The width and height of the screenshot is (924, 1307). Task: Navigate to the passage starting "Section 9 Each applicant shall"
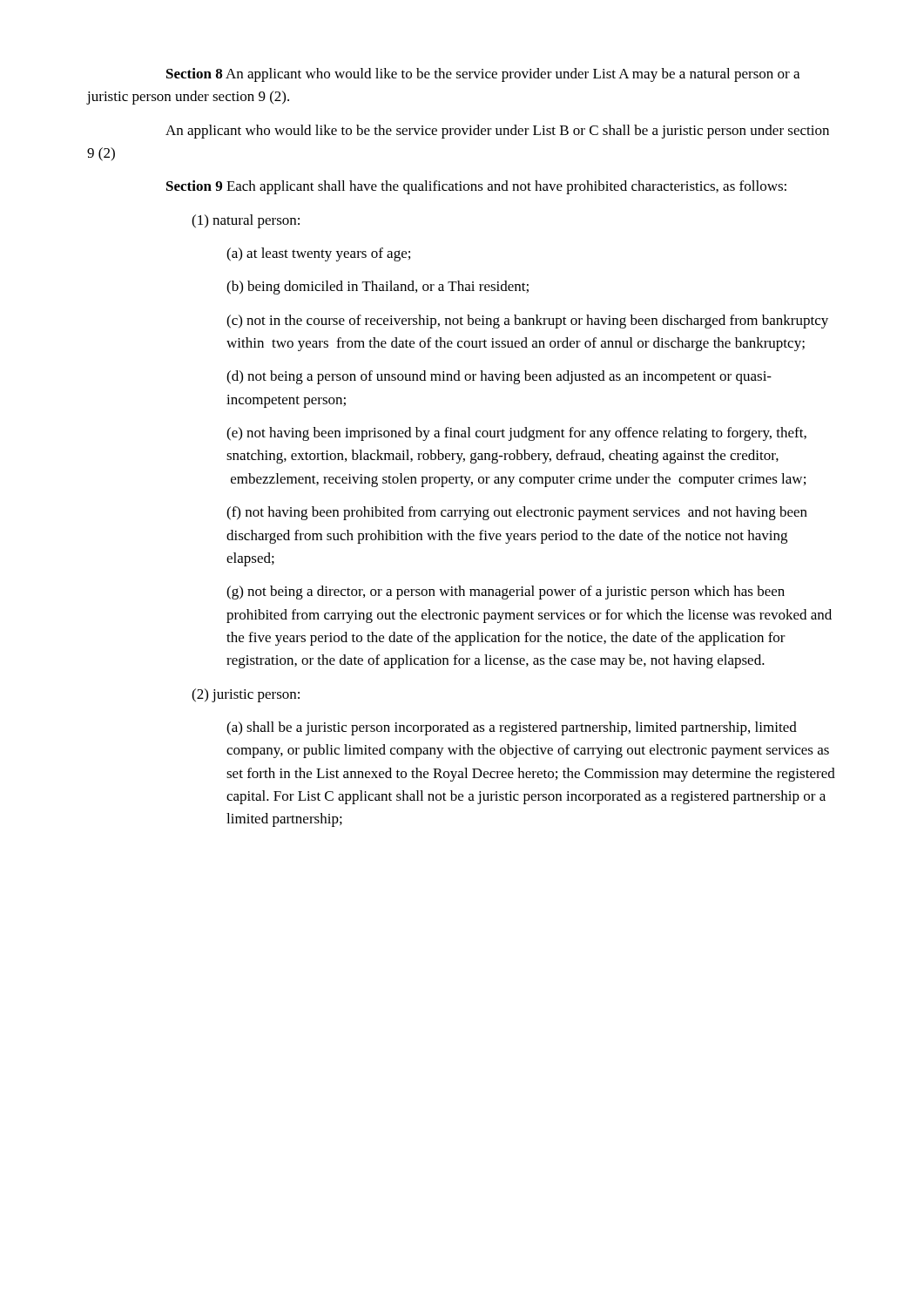click(x=462, y=187)
